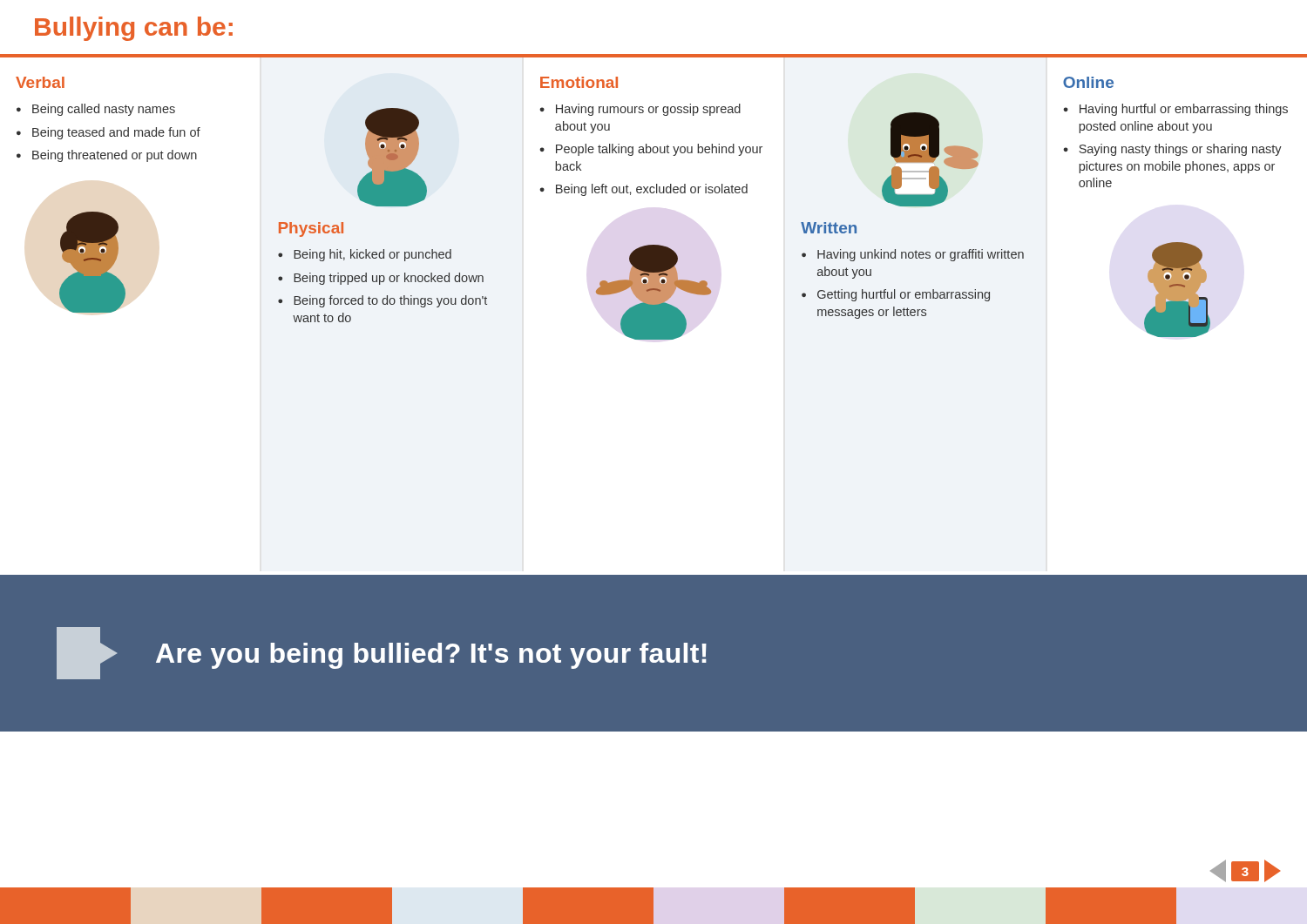Viewport: 1307px width, 924px height.
Task: Select the text block with the text "Are you being bullied?"
Action: 432,653
